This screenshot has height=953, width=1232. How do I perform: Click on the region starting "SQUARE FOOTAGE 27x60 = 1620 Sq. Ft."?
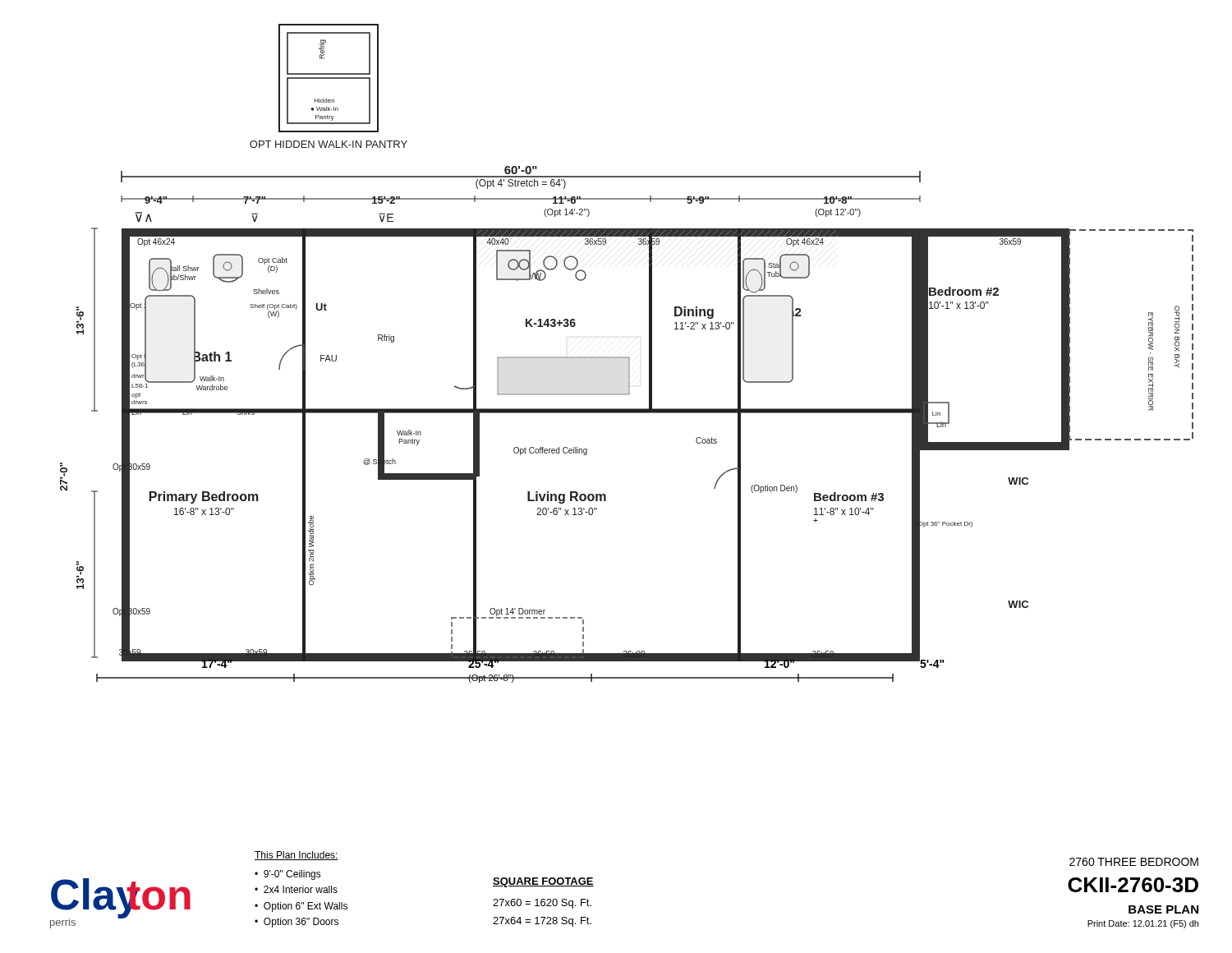[583, 901]
